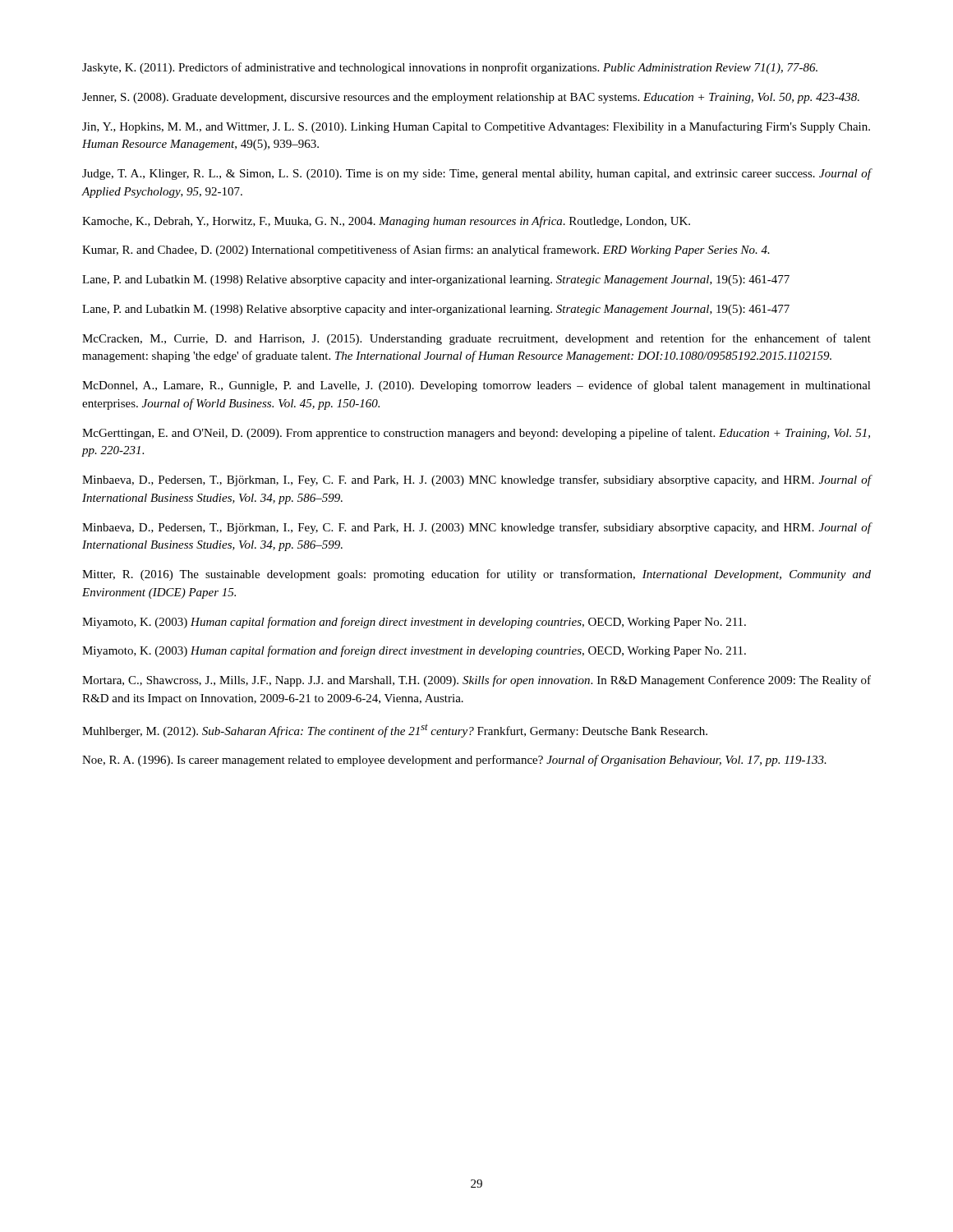Viewport: 953px width, 1232px height.
Task: Locate the block of text that opens with "Jin, Y., Hopkins, M. M.,"
Action: tap(476, 135)
